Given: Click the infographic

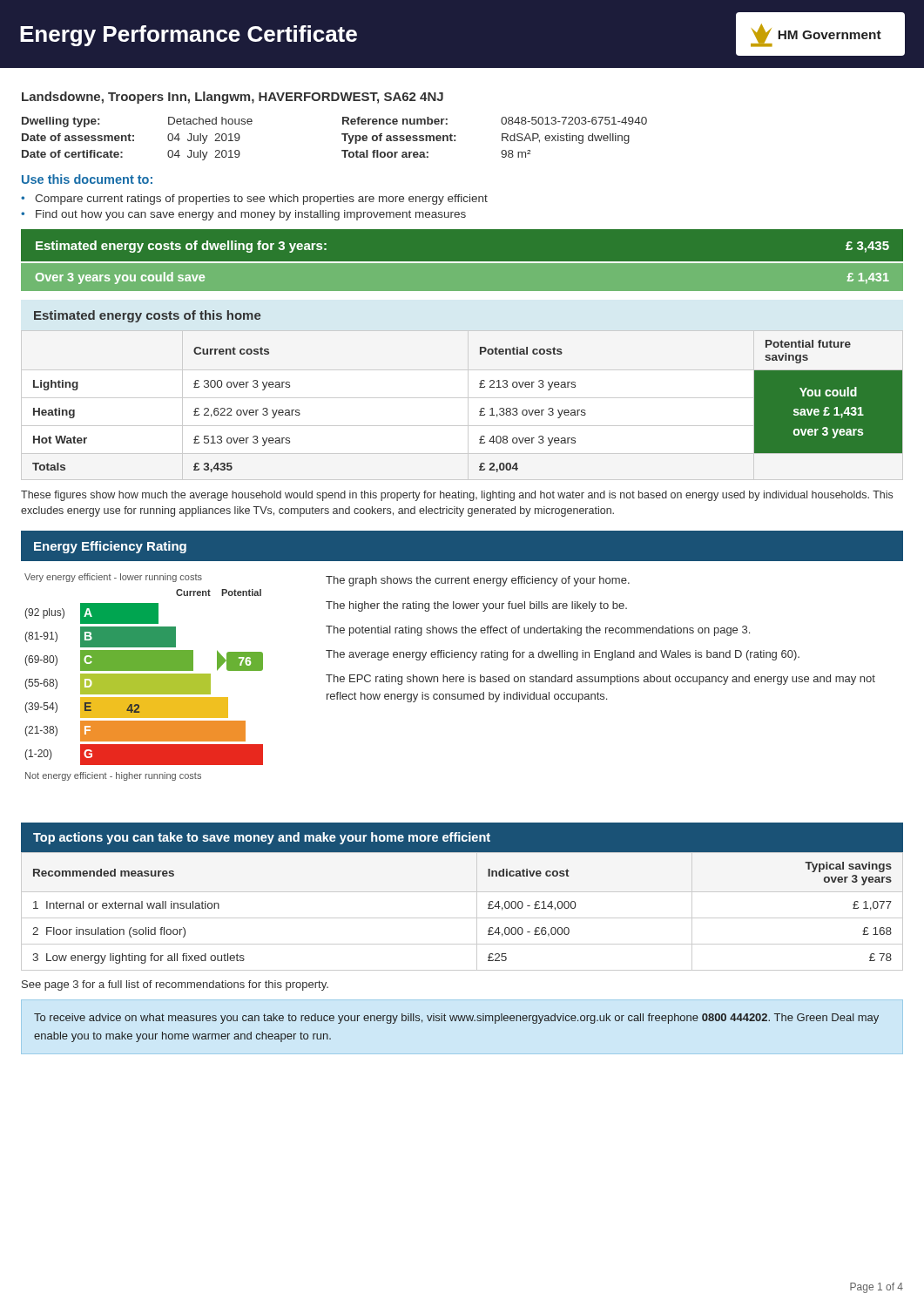Looking at the screenshot, I should coord(165,690).
